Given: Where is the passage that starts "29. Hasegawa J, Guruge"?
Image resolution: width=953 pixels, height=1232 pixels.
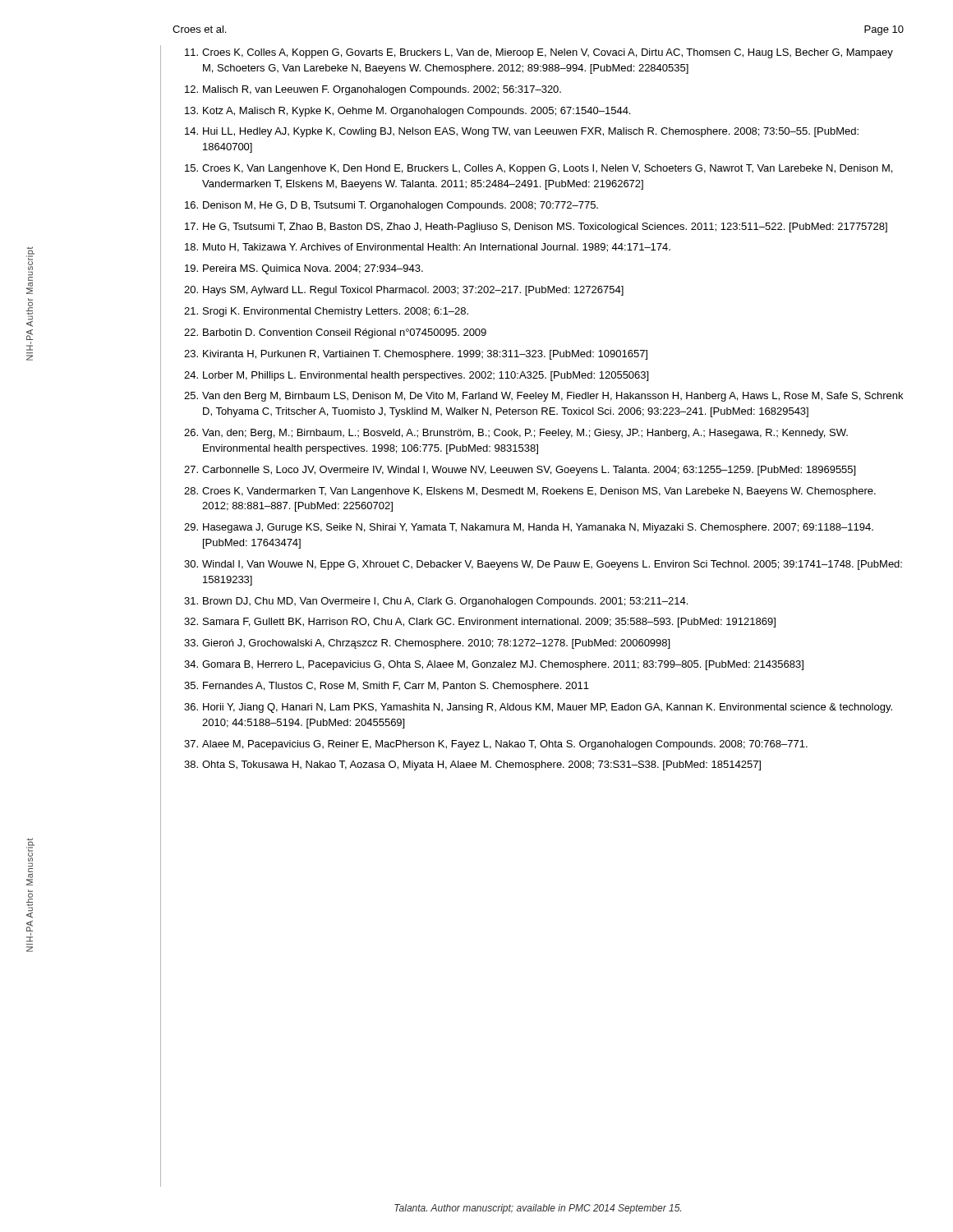Looking at the screenshot, I should [538, 536].
